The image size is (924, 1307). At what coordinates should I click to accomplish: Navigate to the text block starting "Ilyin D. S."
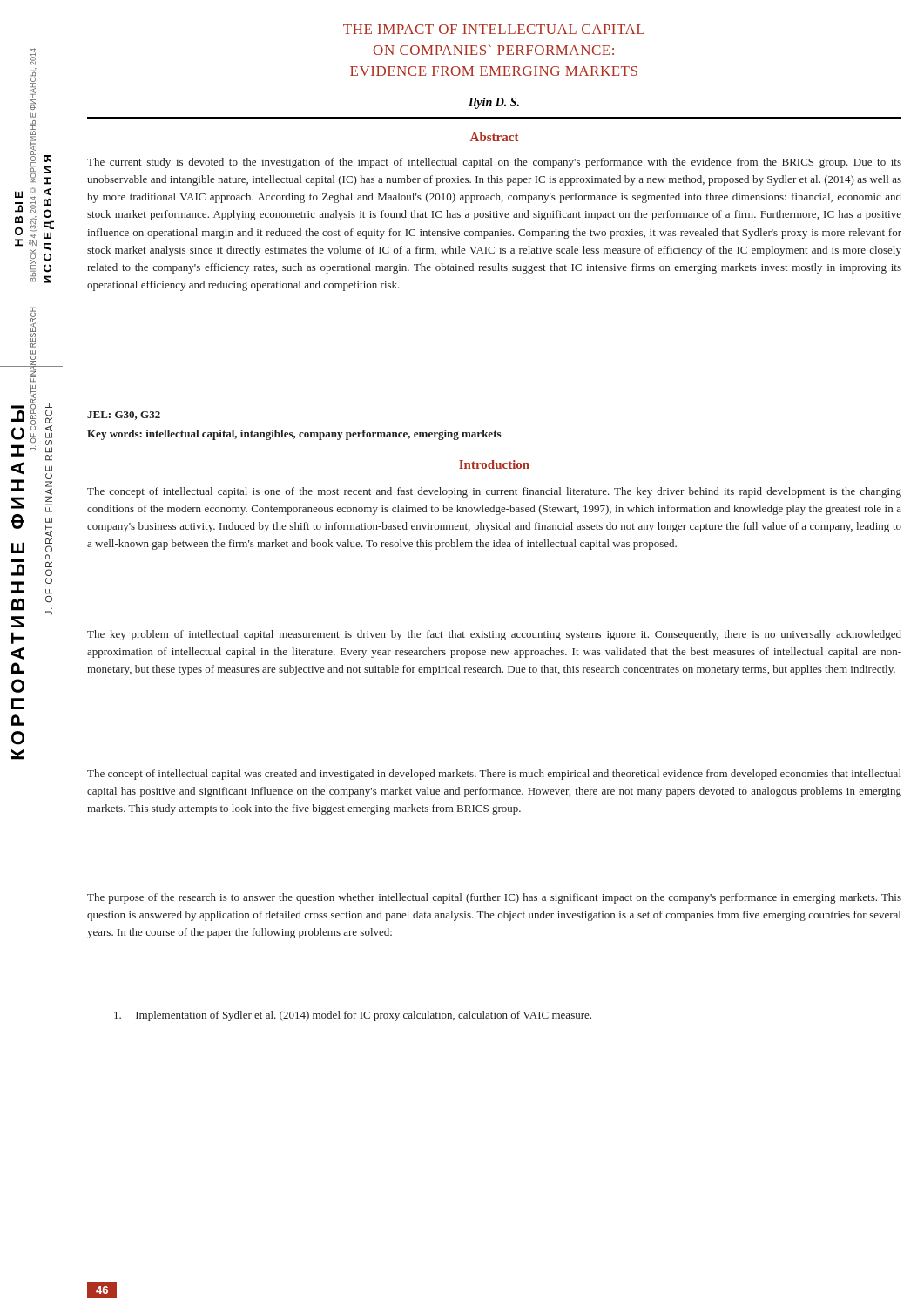[x=494, y=102]
